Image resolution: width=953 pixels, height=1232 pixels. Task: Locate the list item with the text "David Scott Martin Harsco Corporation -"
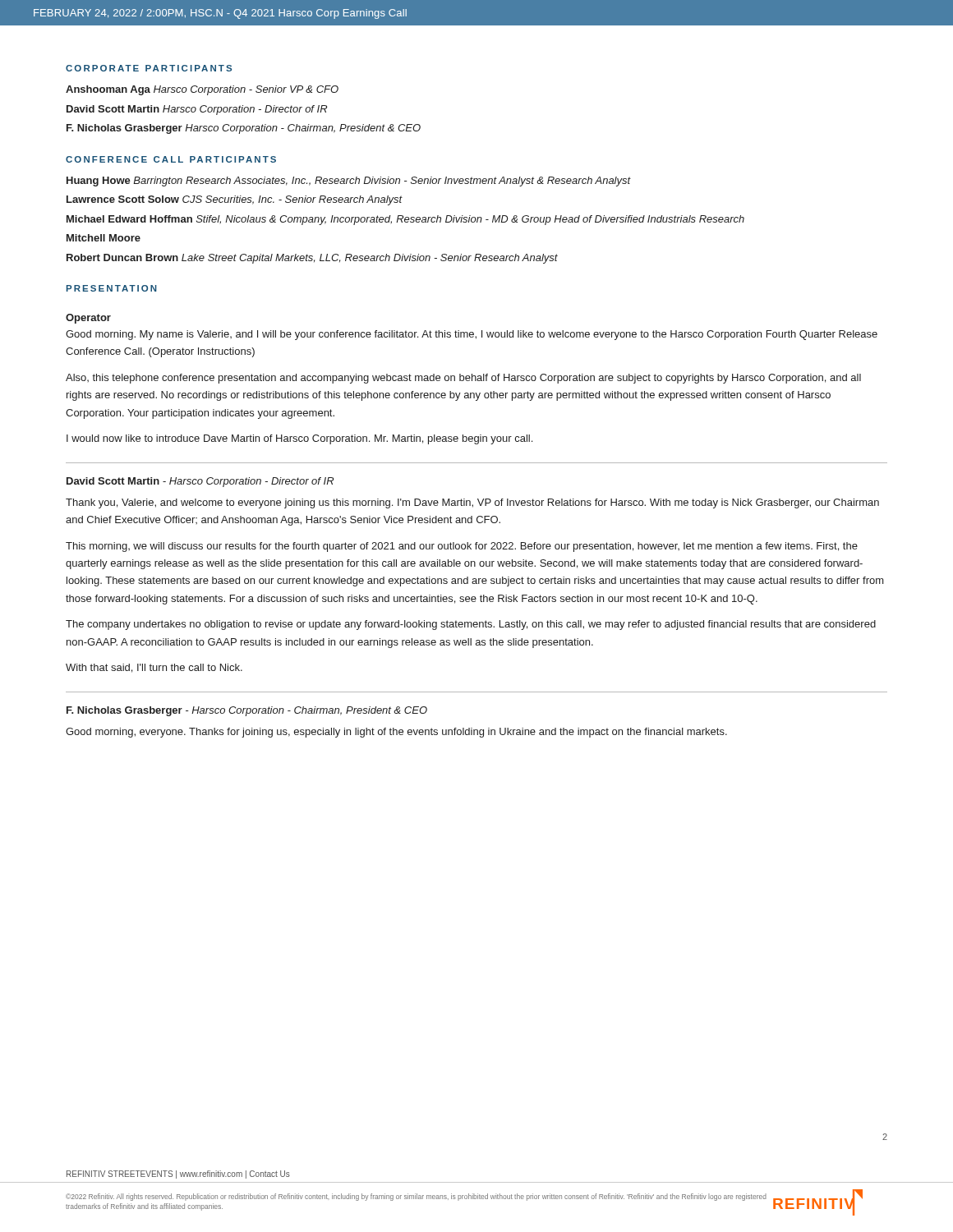pos(197,108)
